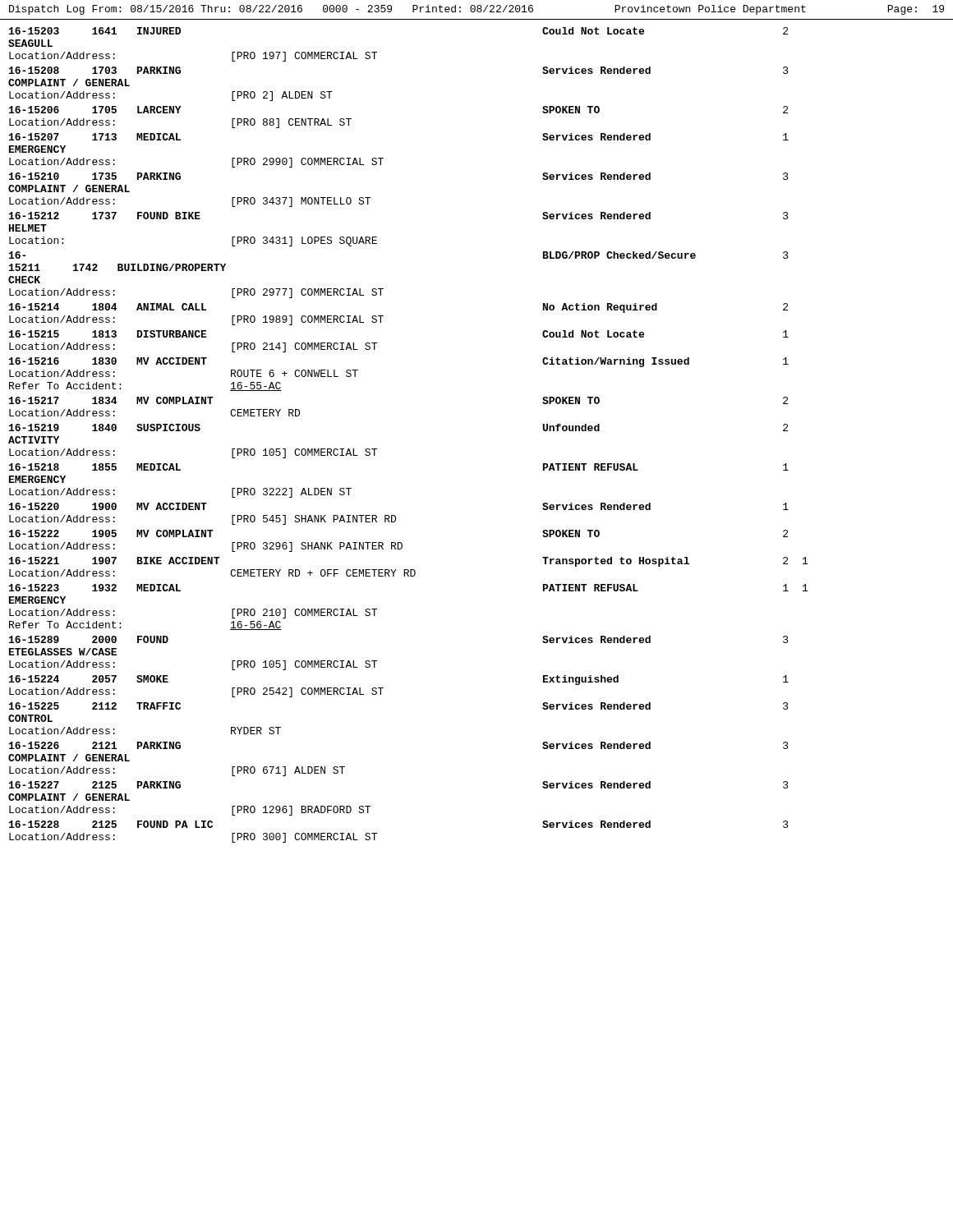Select the list item containing "16-15223 1932 MEDICAL"
The image size is (953, 1232).
[x=31, y=588]
